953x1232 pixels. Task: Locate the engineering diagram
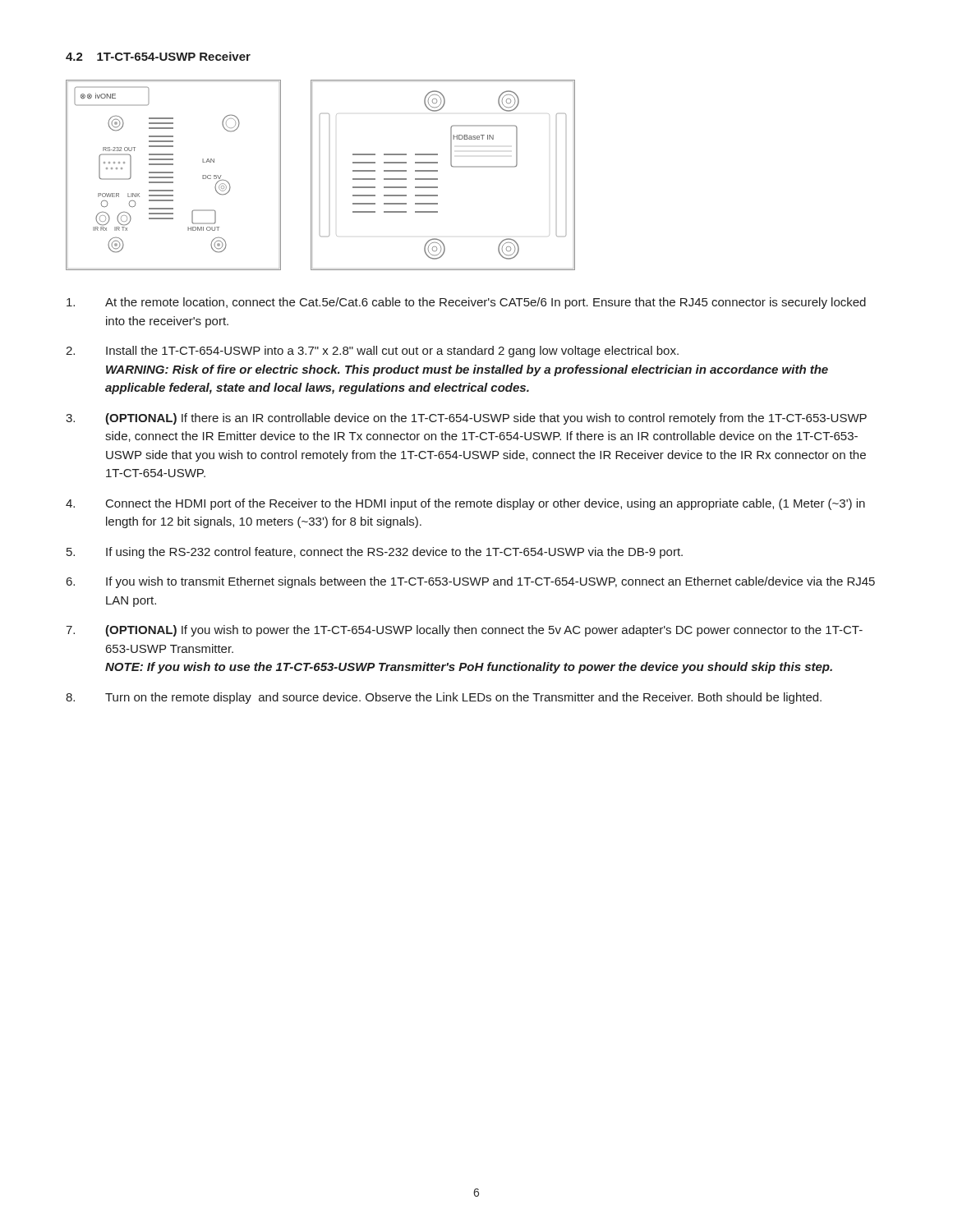(x=476, y=175)
